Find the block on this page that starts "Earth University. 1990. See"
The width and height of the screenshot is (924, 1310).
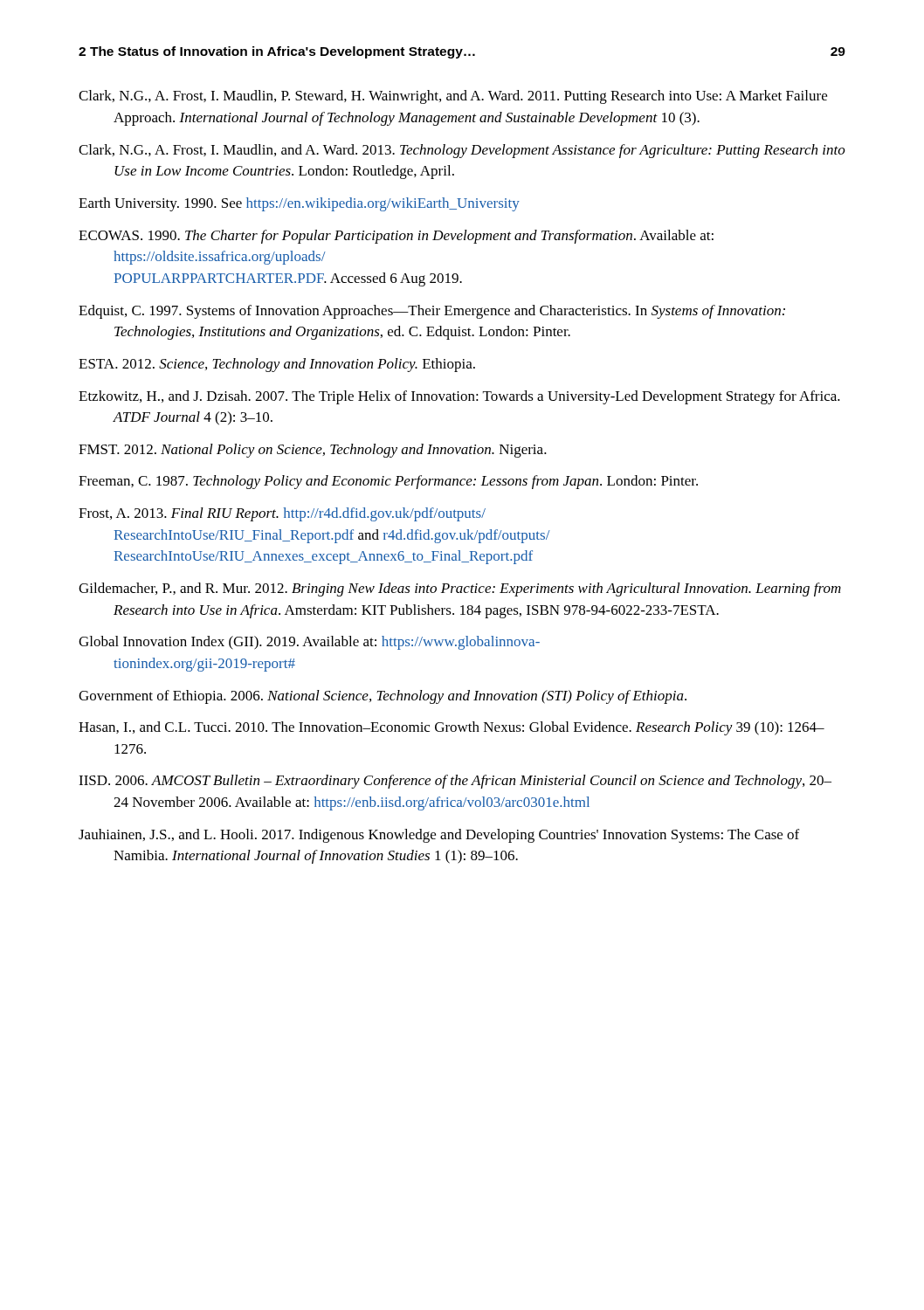pyautogui.click(x=299, y=203)
